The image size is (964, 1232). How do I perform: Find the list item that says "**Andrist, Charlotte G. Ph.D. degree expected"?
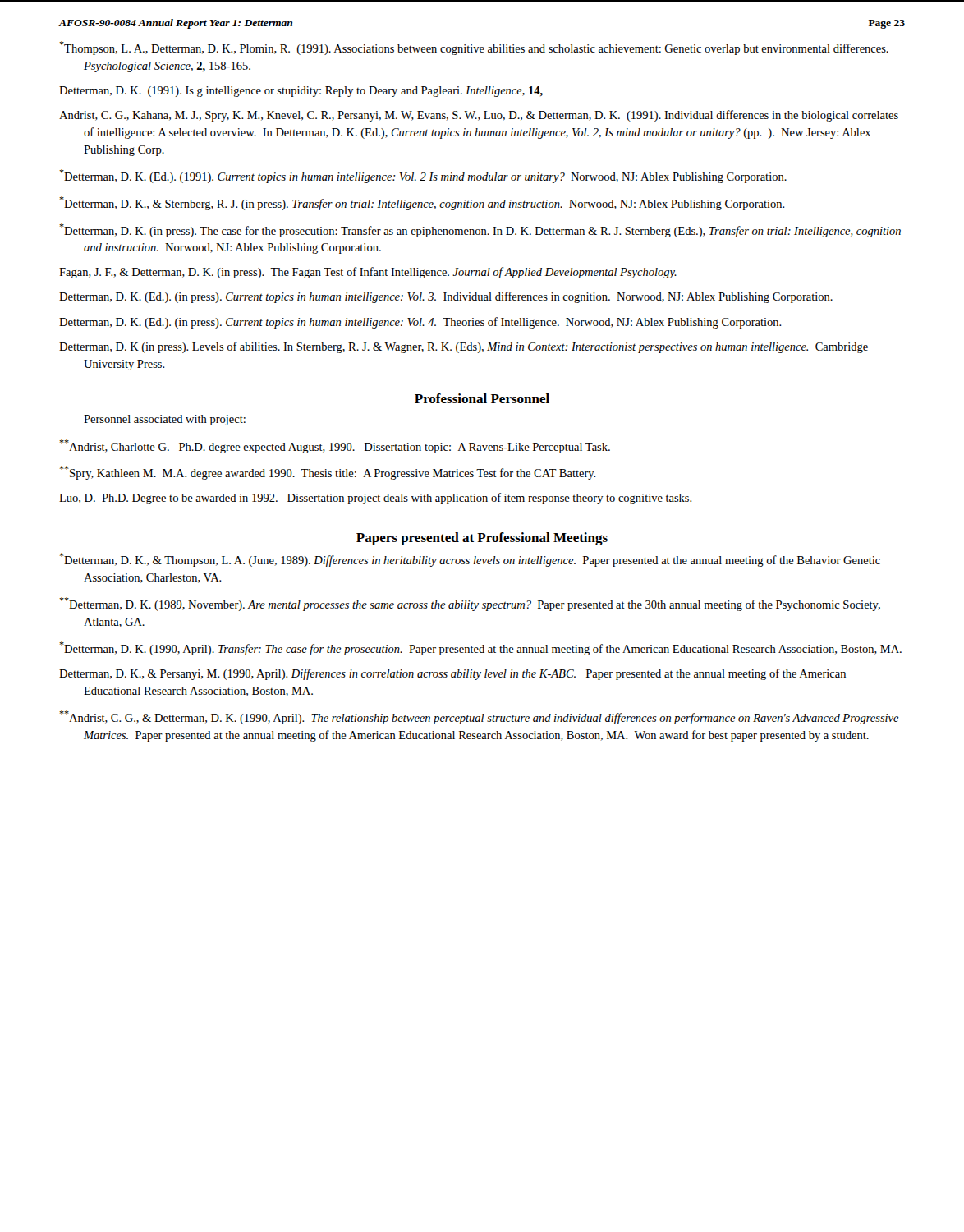[335, 445]
